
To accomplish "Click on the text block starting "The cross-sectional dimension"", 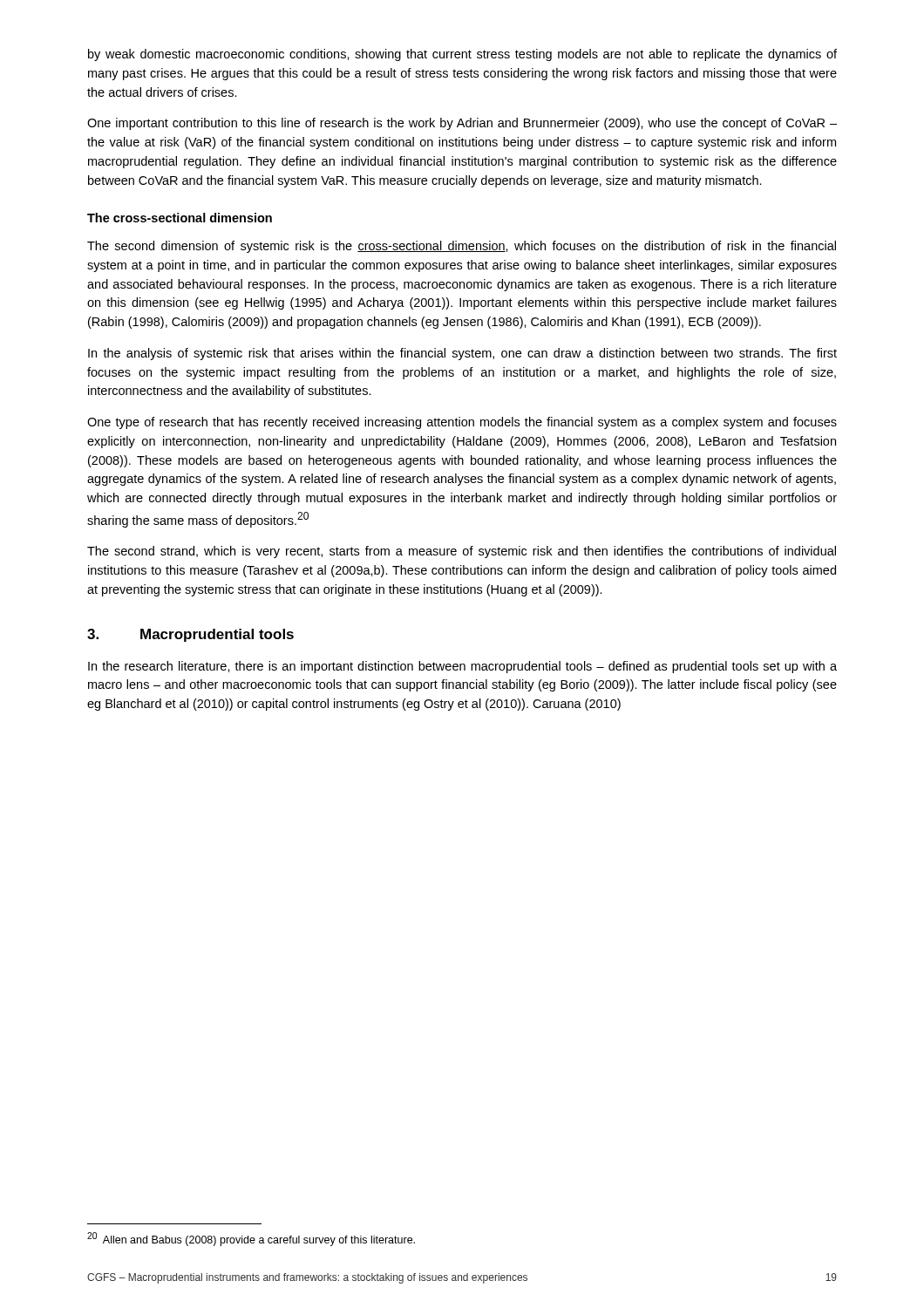I will click(x=180, y=218).
